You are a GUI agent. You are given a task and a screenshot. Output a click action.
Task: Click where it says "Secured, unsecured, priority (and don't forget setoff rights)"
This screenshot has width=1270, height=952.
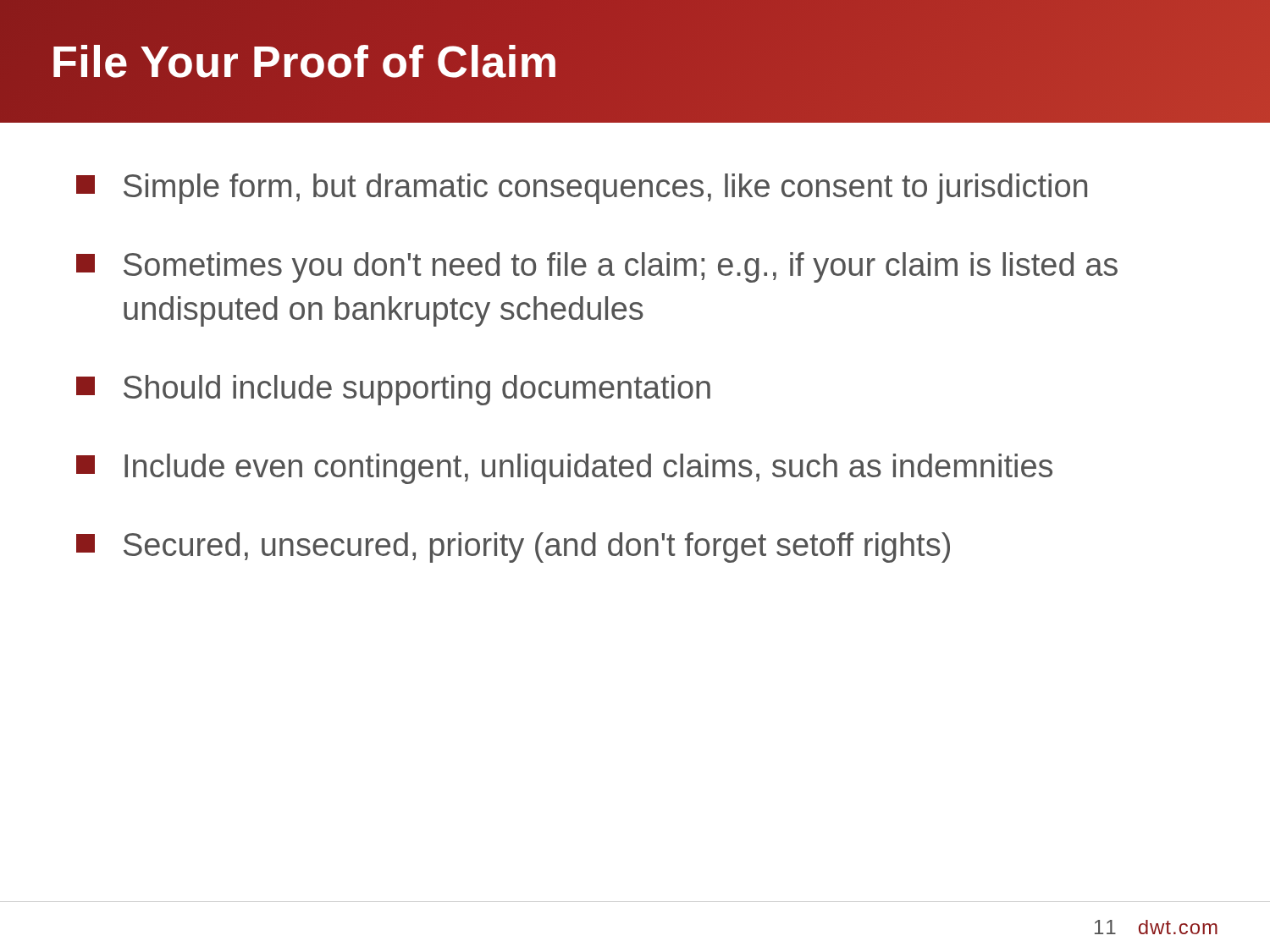point(635,546)
